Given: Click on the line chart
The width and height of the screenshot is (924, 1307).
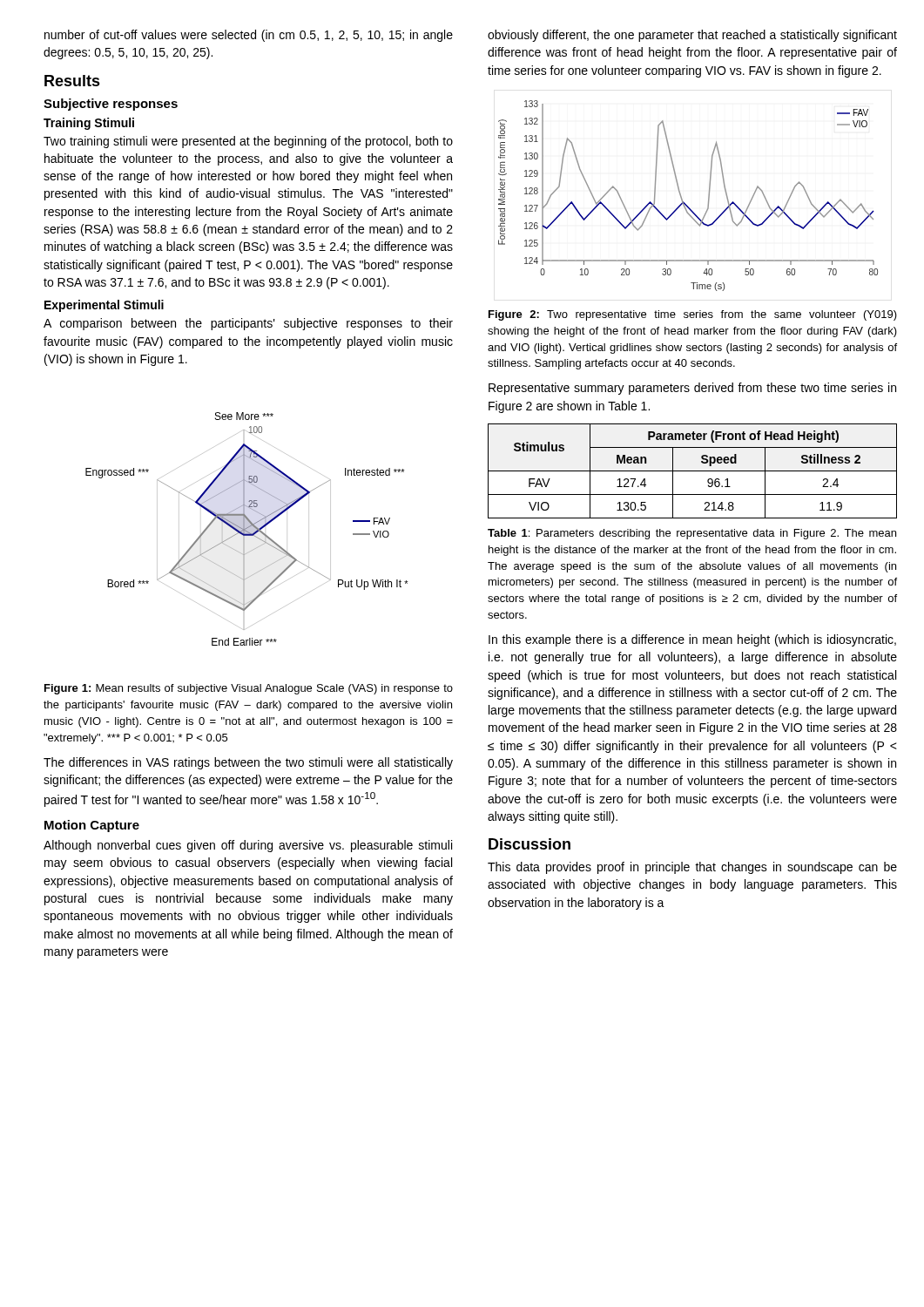Looking at the screenshot, I should tap(692, 196).
